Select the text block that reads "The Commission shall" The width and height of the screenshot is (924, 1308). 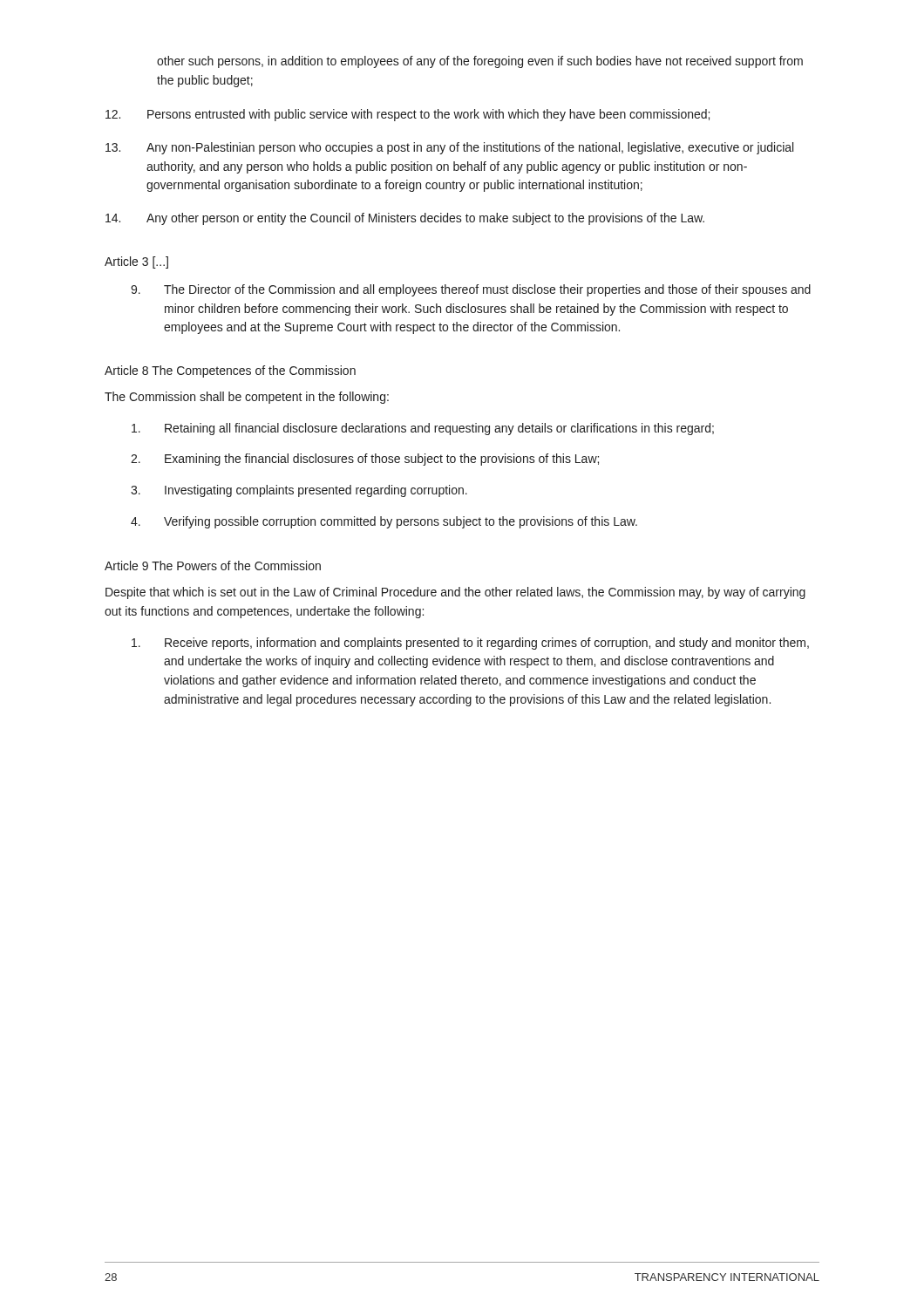[247, 397]
